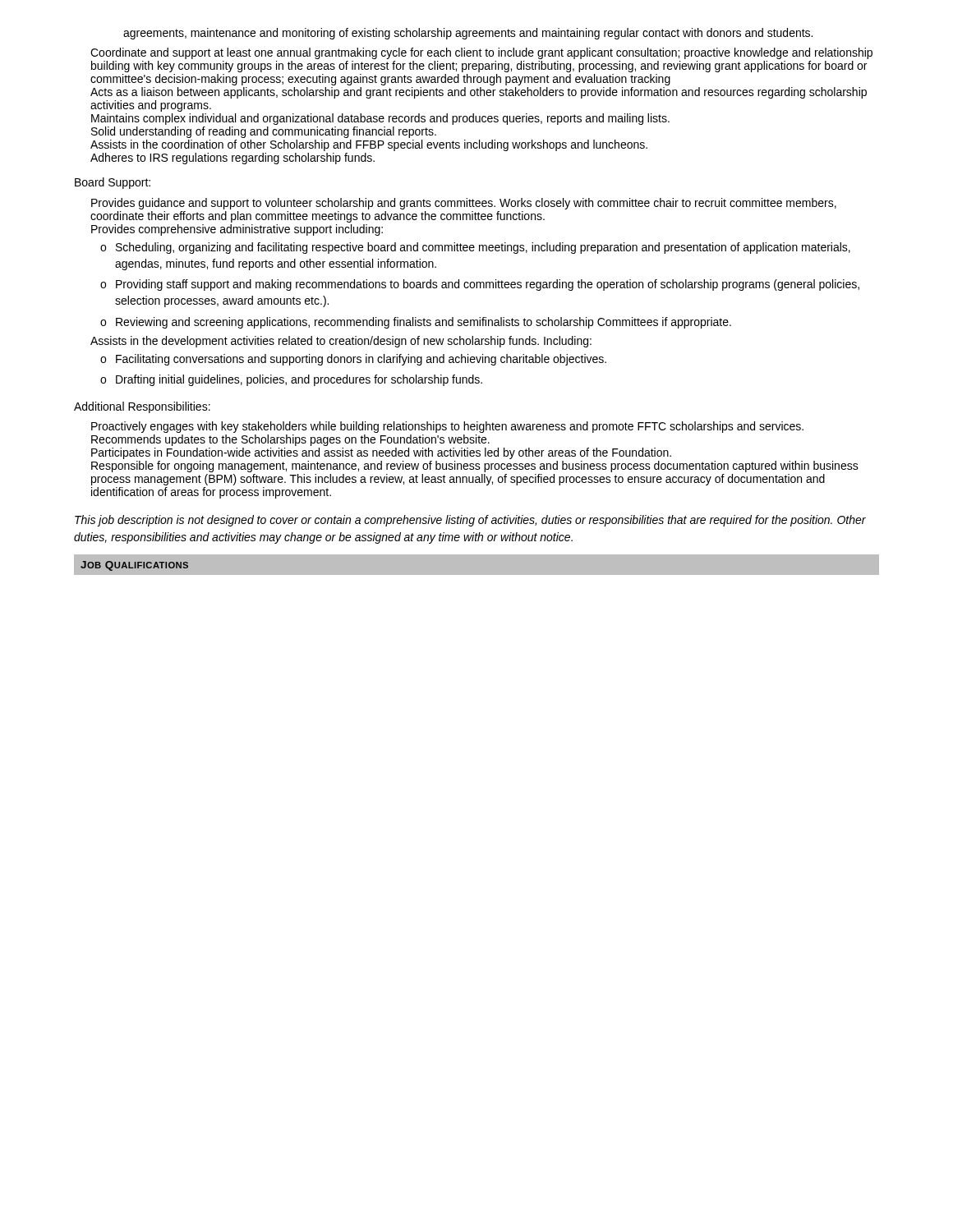Locate the text that reads "Additional Responsibilities:"
The height and width of the screenshot is (1232, 953).
[x=142, y=406]
